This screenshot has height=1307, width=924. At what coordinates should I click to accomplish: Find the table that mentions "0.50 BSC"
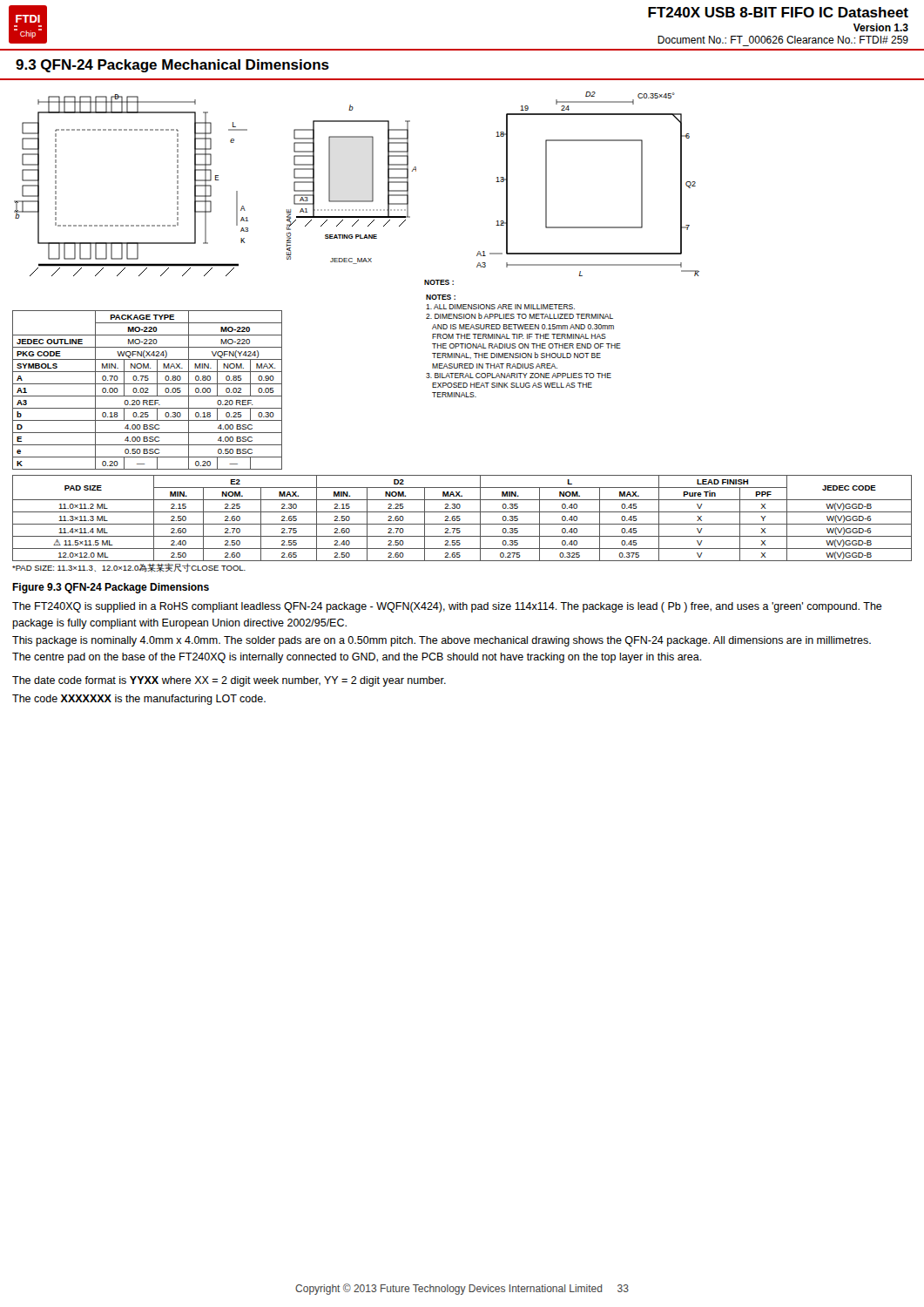[147, 390]
